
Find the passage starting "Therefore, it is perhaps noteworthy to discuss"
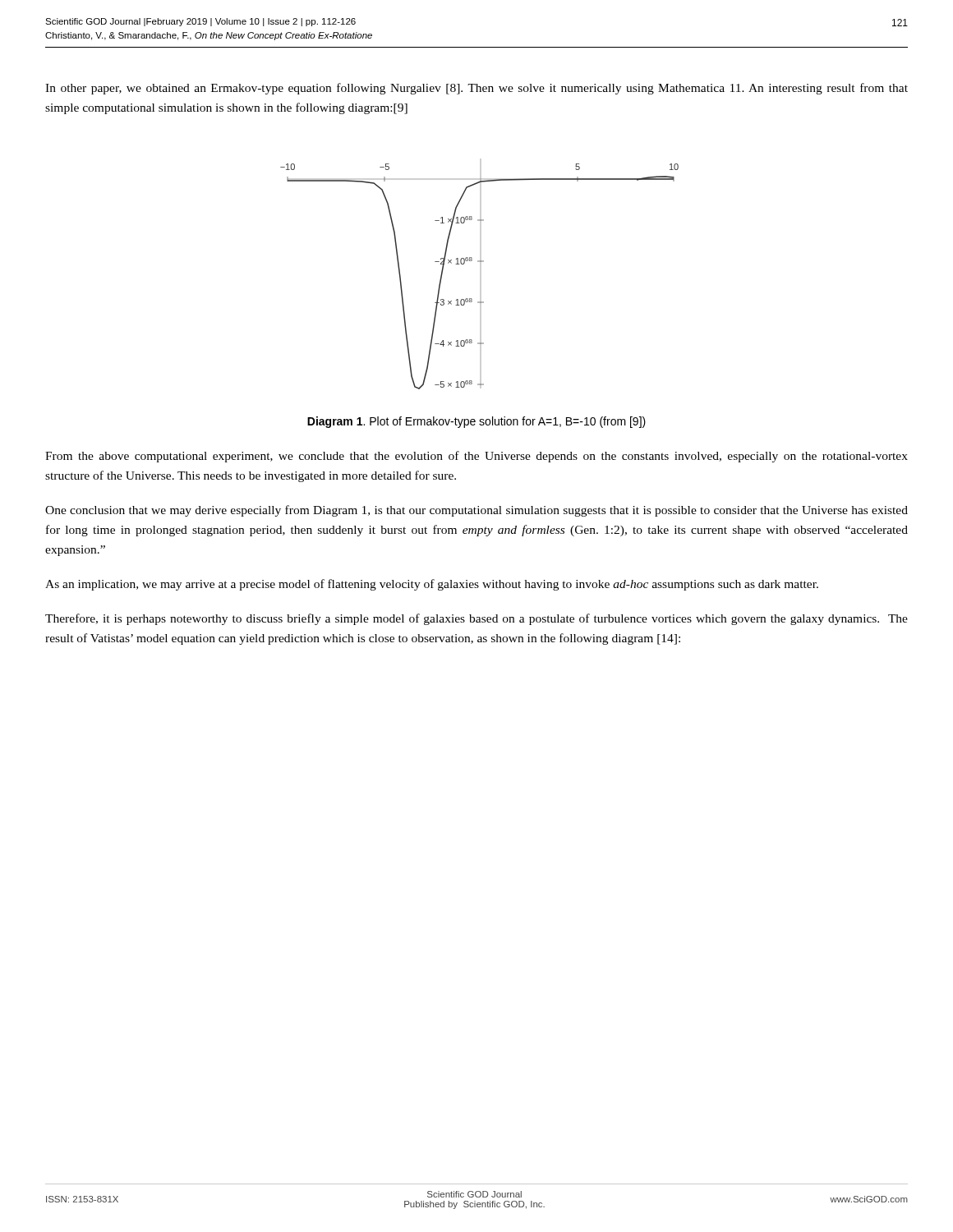click(x=476, y=628)
